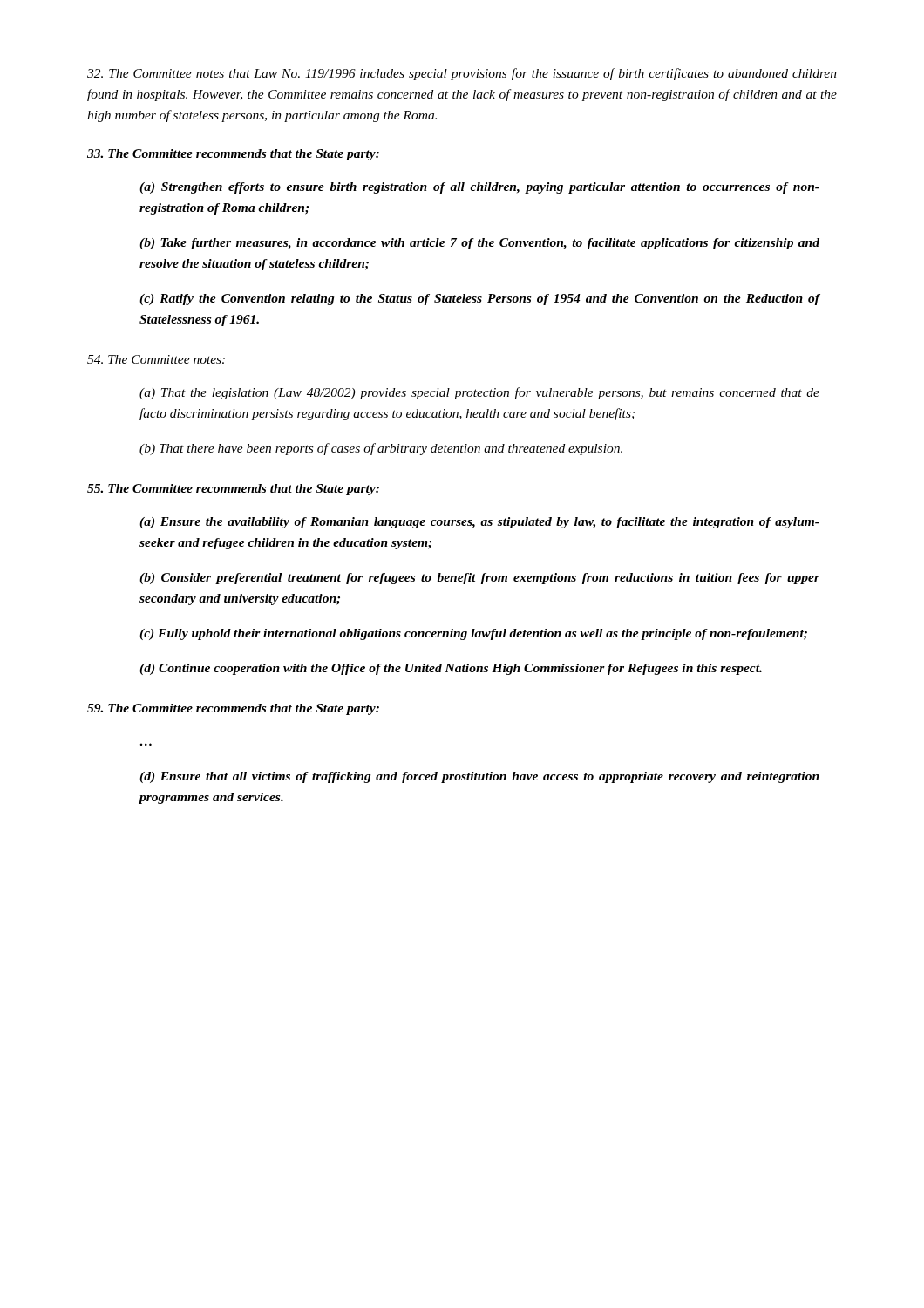The height and width of the screenshot is (1308, 924).
Task: Find the text containing "The Committee notes:"
Action: pos(157,359)
